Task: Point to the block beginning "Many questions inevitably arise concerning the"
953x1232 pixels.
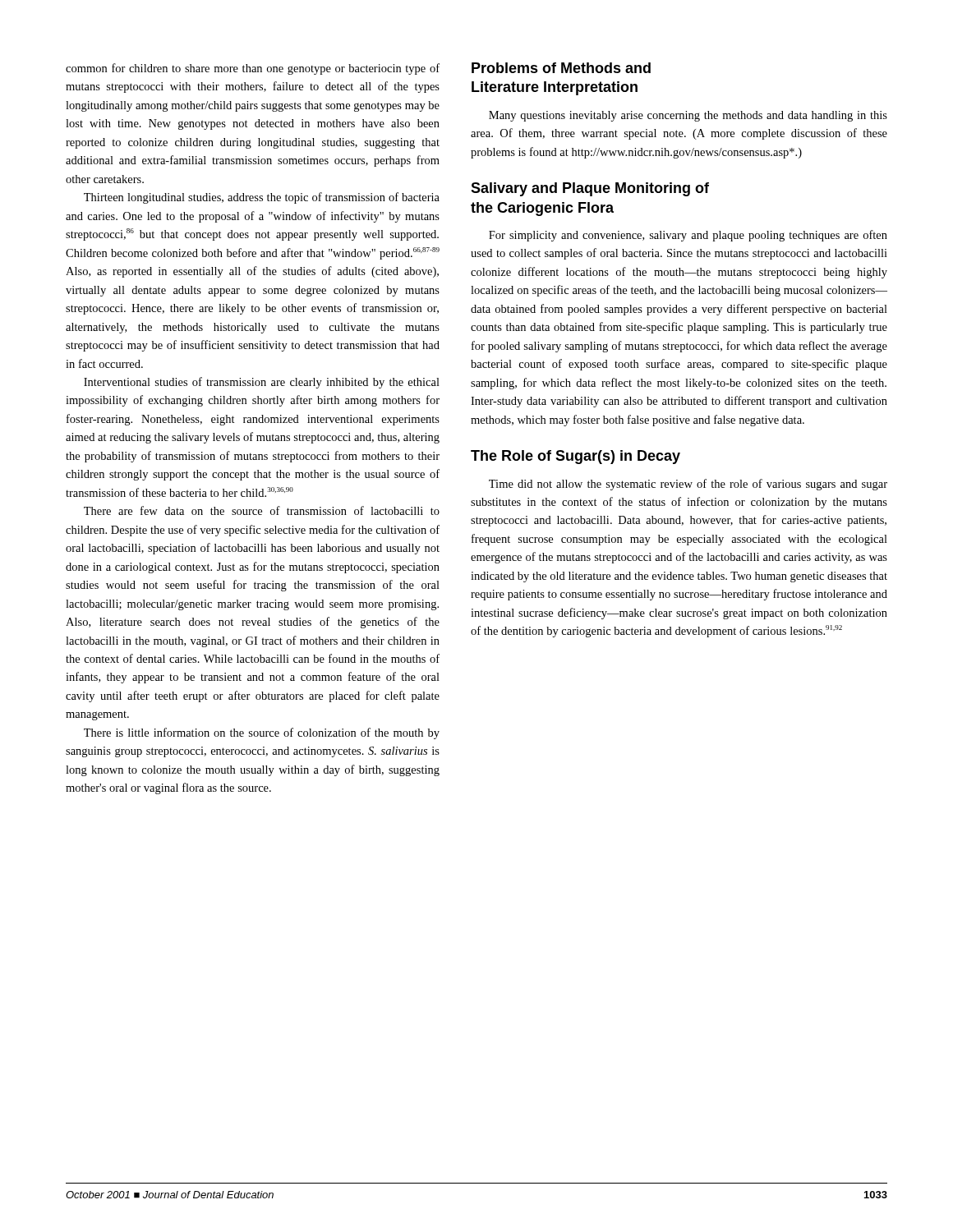Action: (x=679, y=133)
